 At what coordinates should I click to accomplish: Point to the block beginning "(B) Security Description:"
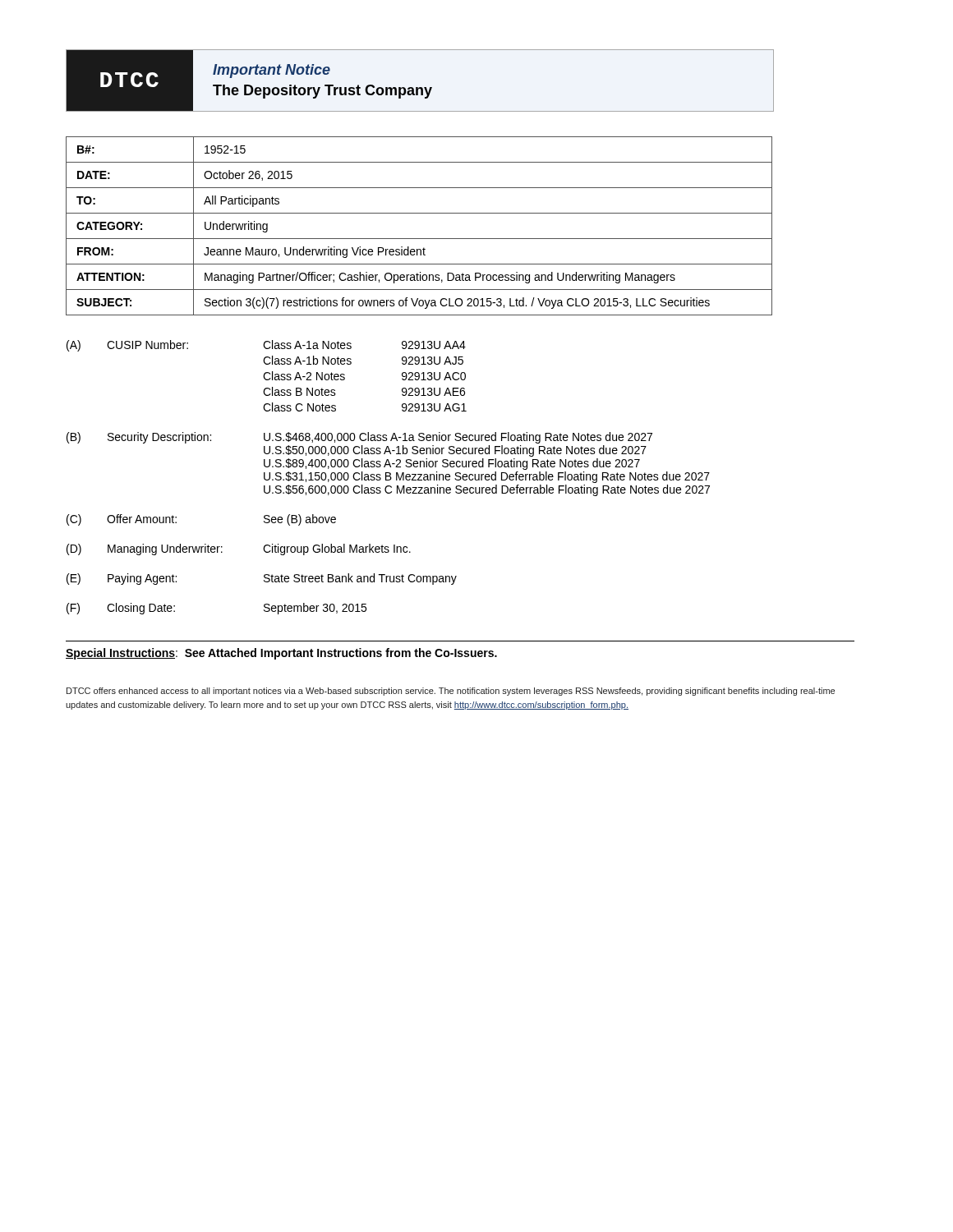pyautogui.click(x=460, y=463)
